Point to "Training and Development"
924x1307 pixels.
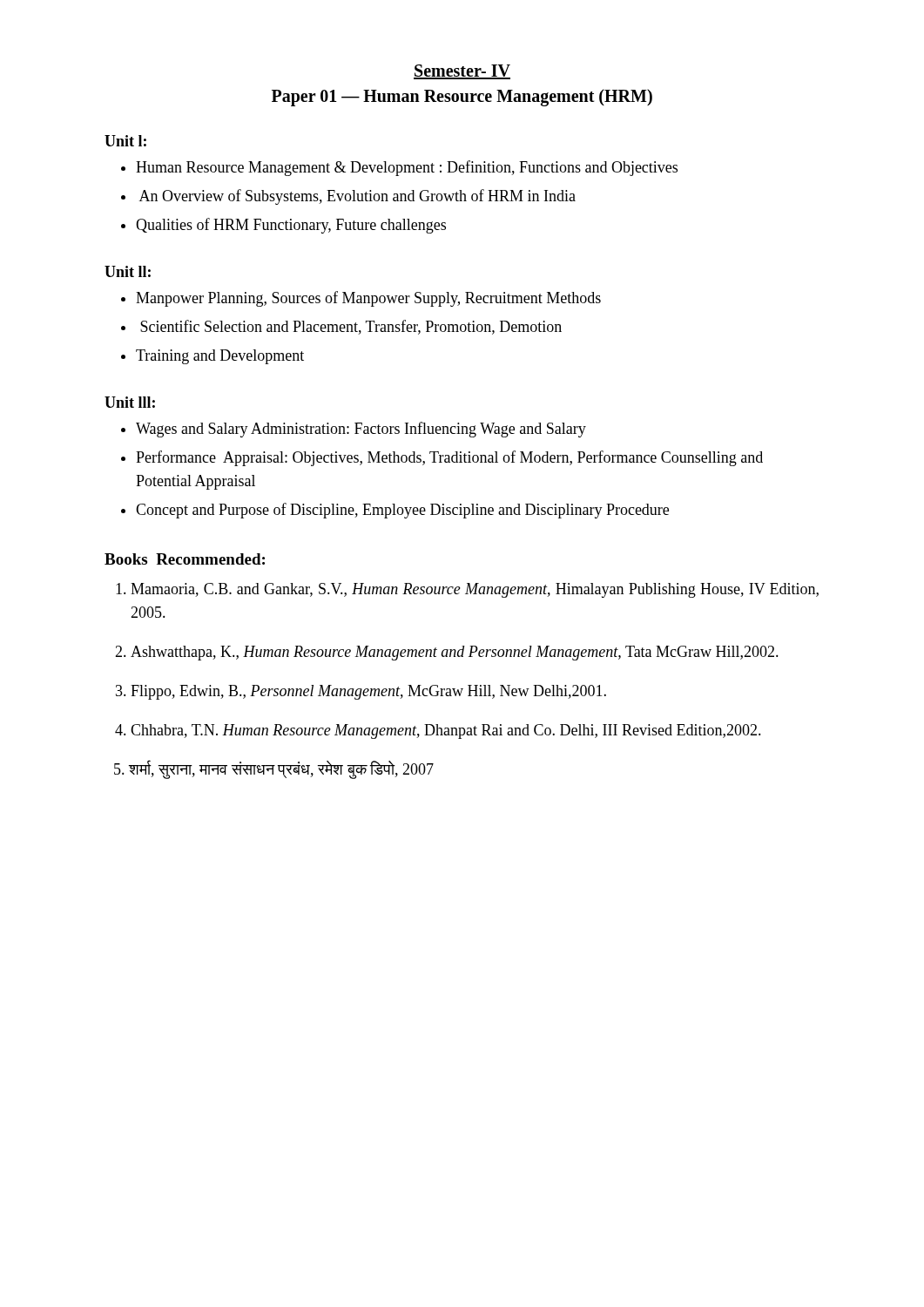220,357
